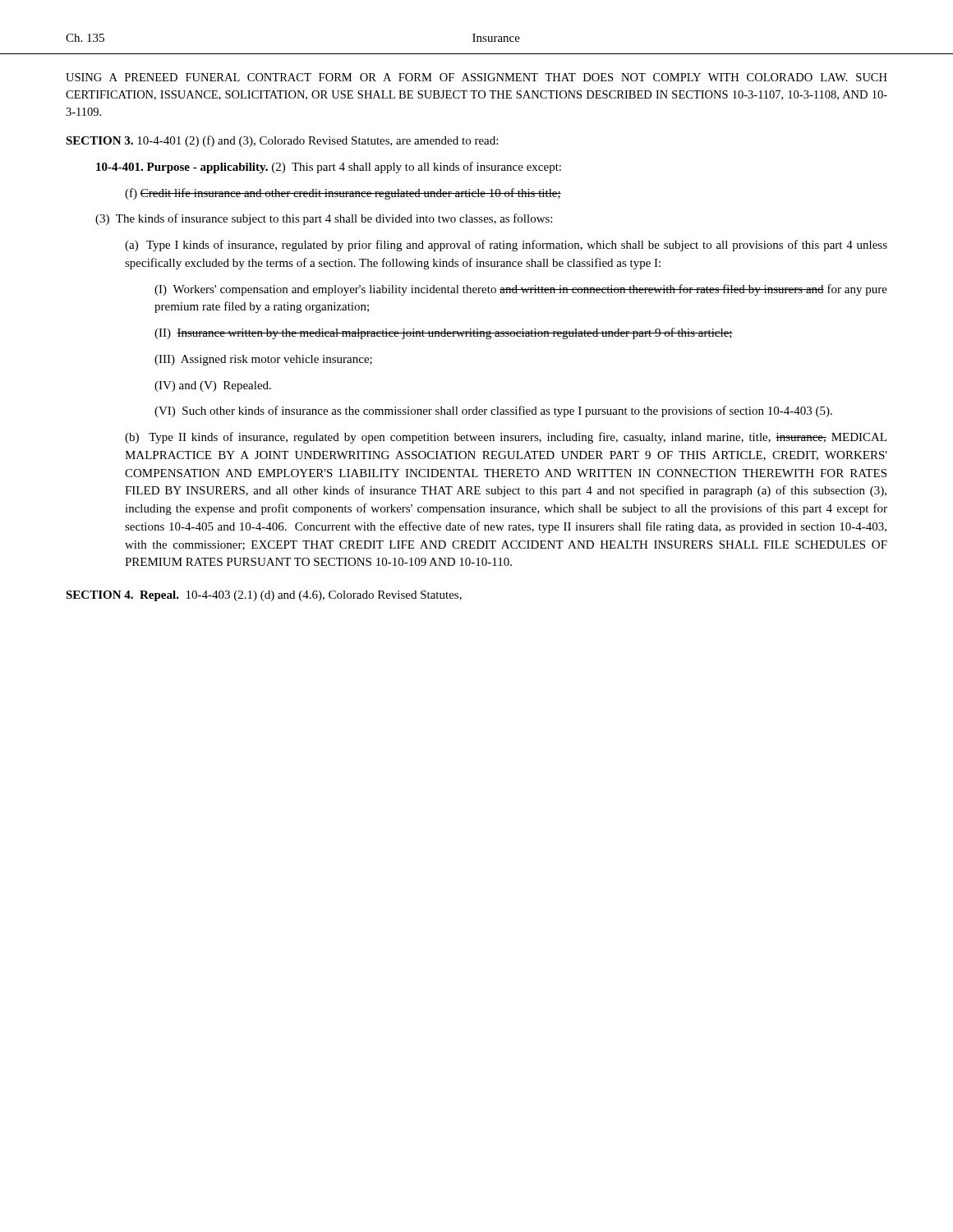Click the passage that begins "(a) Type I kinds of"
953x1232 pixels.
pyautogui.click(x=506, y=254)
